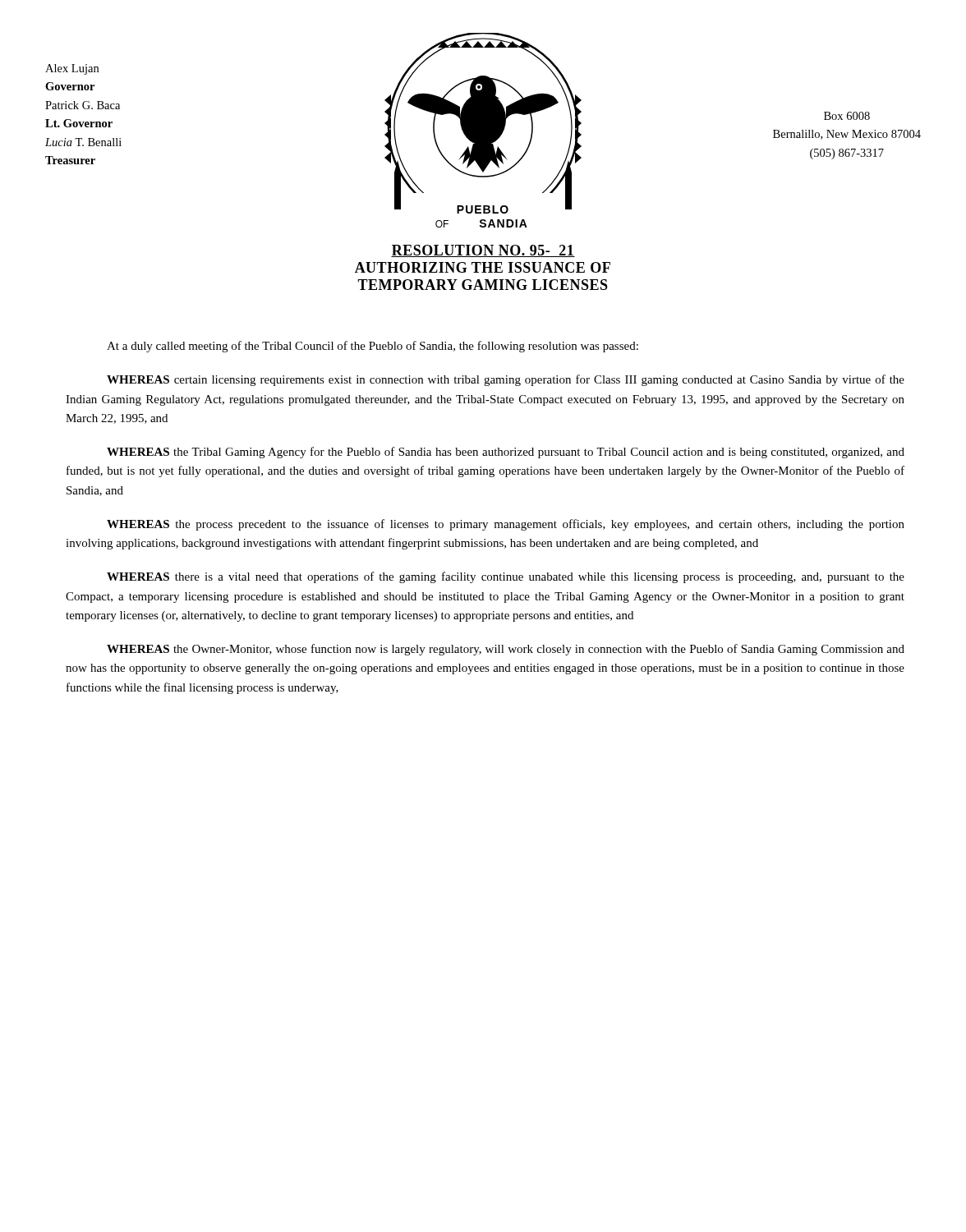Click the passage that begins "WHEREAS the Tribal Gaming Agency"

485,471
